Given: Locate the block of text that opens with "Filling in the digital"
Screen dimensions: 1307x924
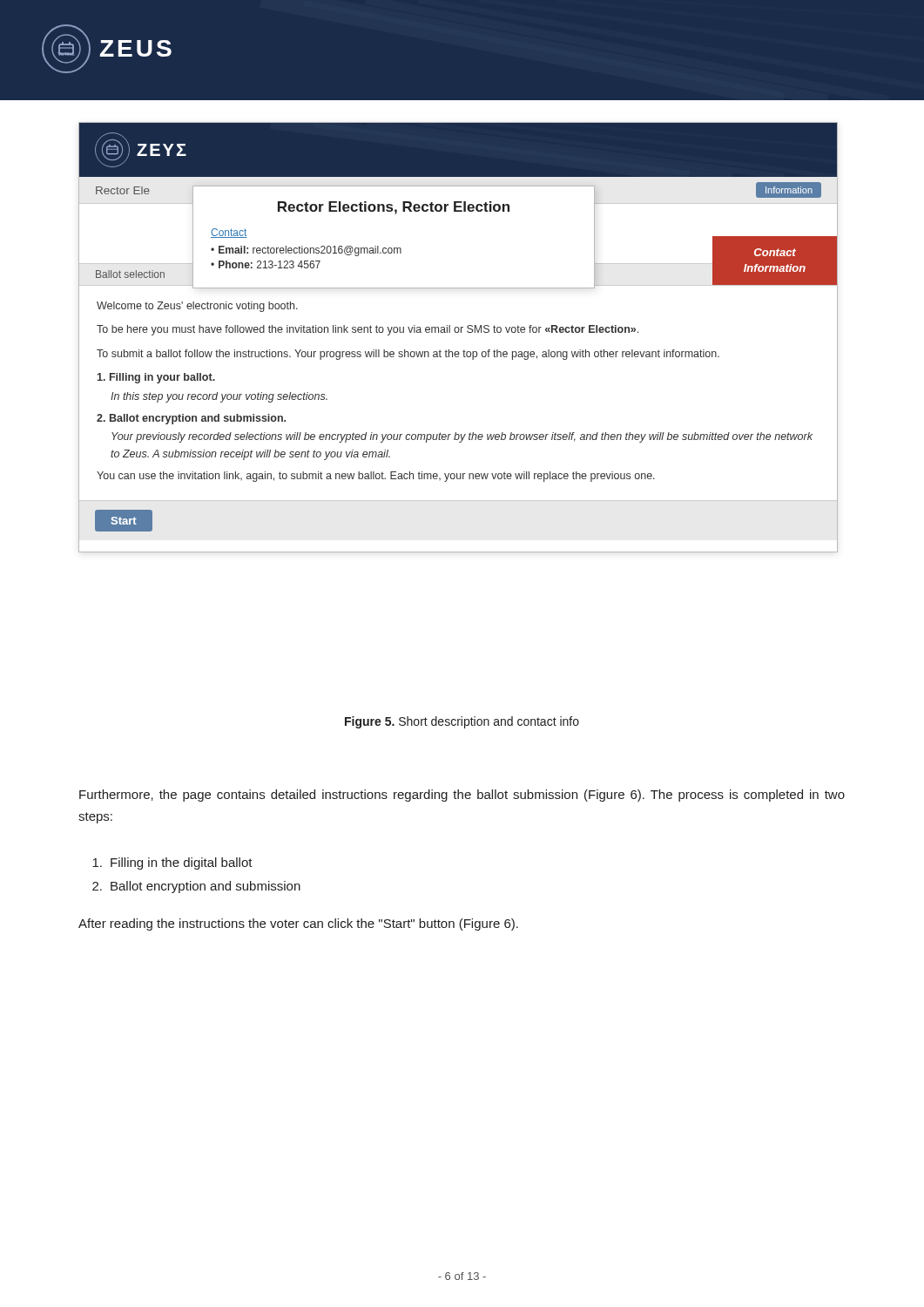Looking at the screenshot, I should 165,863.
